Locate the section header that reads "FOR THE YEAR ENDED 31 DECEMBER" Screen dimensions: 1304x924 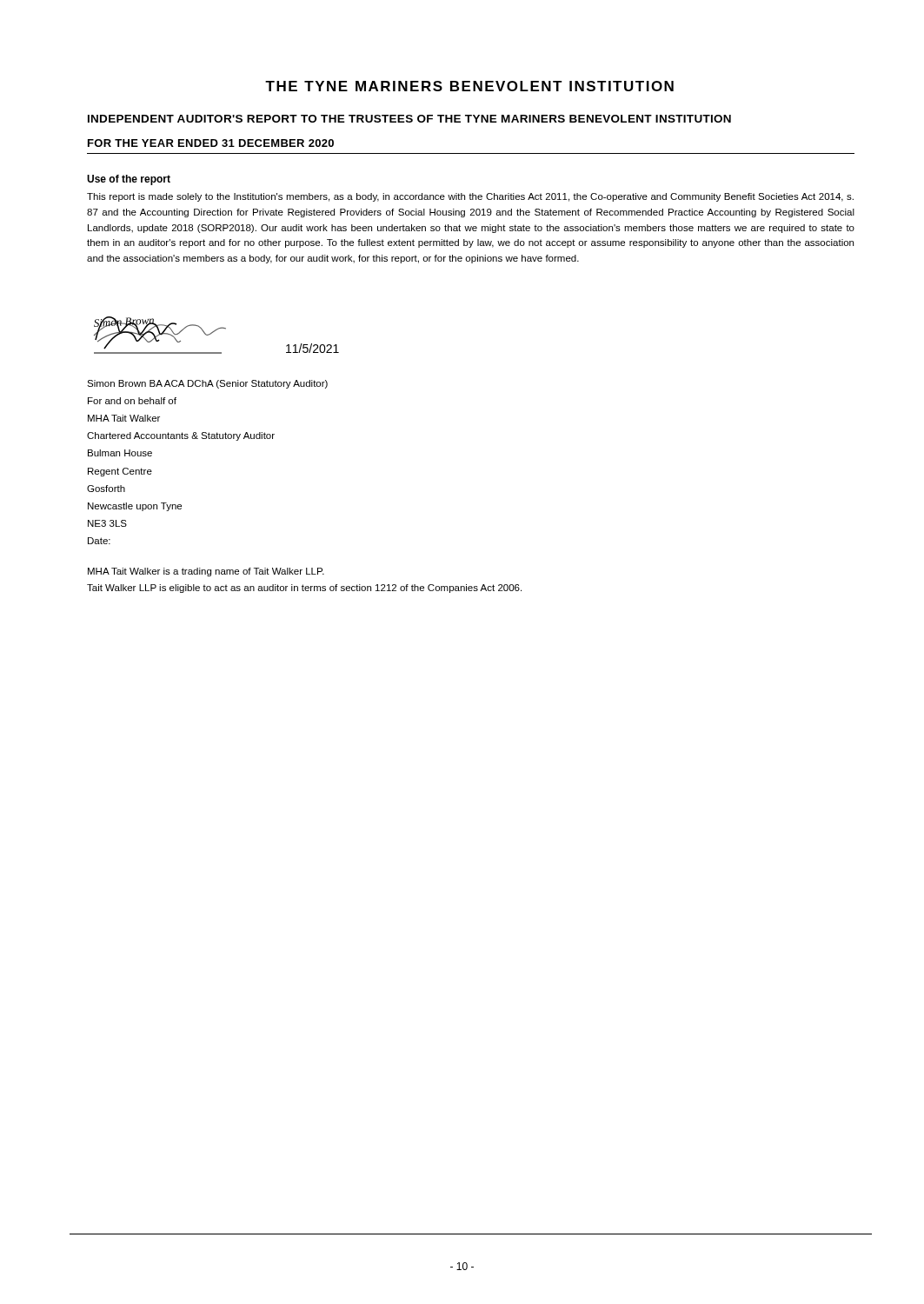211,143
